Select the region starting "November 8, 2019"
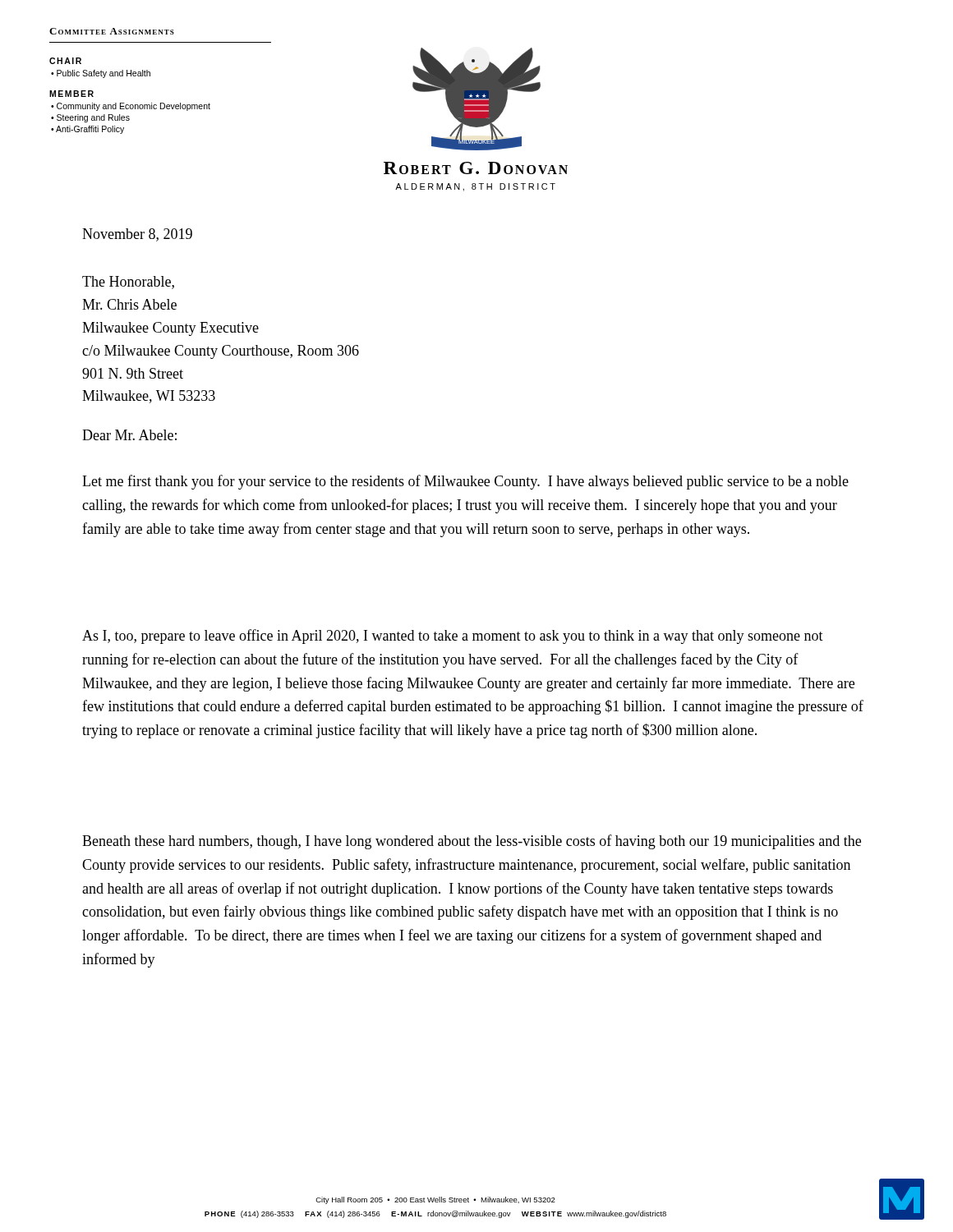This screenshot has width=953, height=1232. coord(137,234)
